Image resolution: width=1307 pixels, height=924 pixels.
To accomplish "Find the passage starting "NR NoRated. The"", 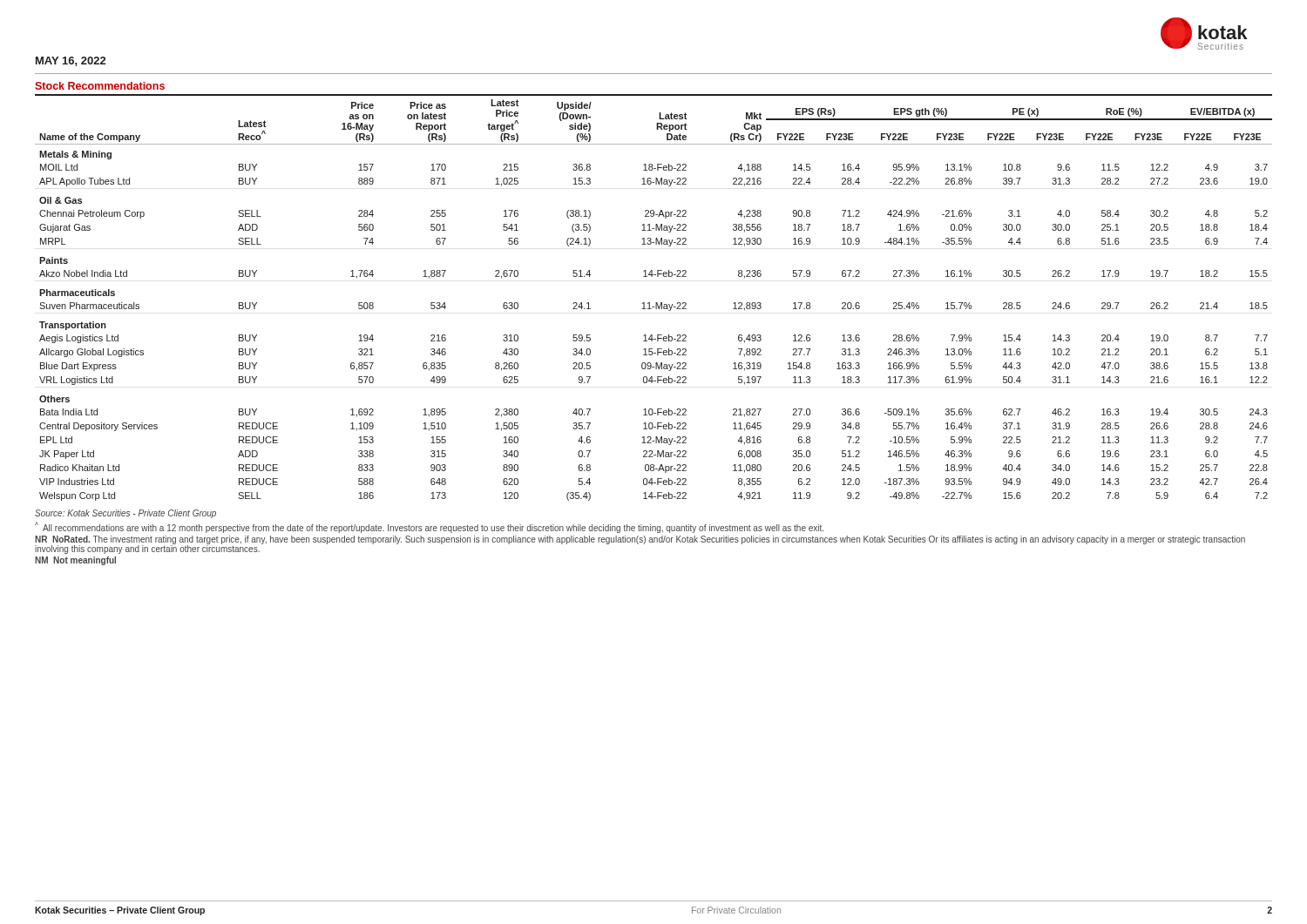I will tap(640, 544).
